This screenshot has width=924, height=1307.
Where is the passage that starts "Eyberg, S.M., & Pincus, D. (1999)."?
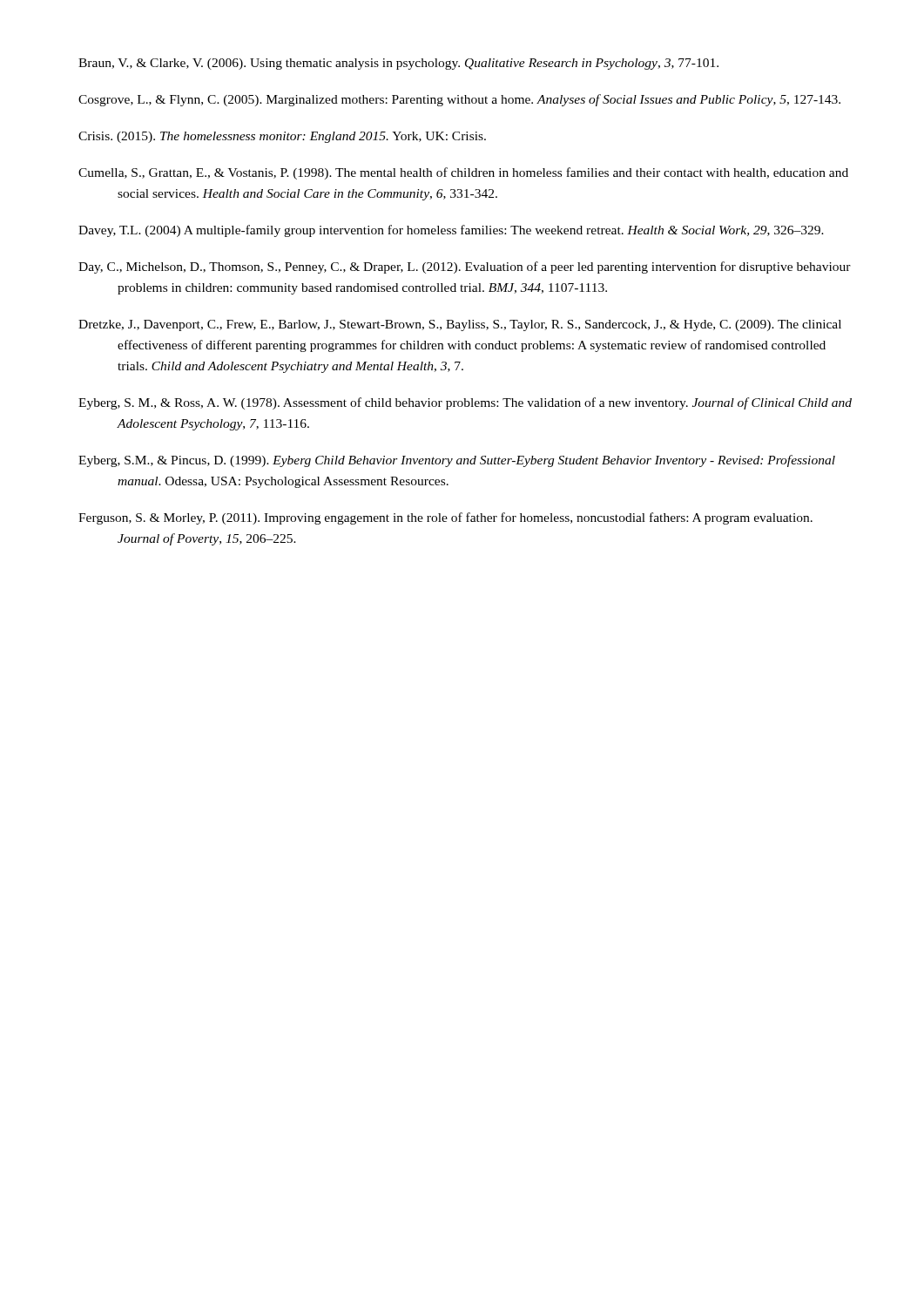click(x=457, y=470)
